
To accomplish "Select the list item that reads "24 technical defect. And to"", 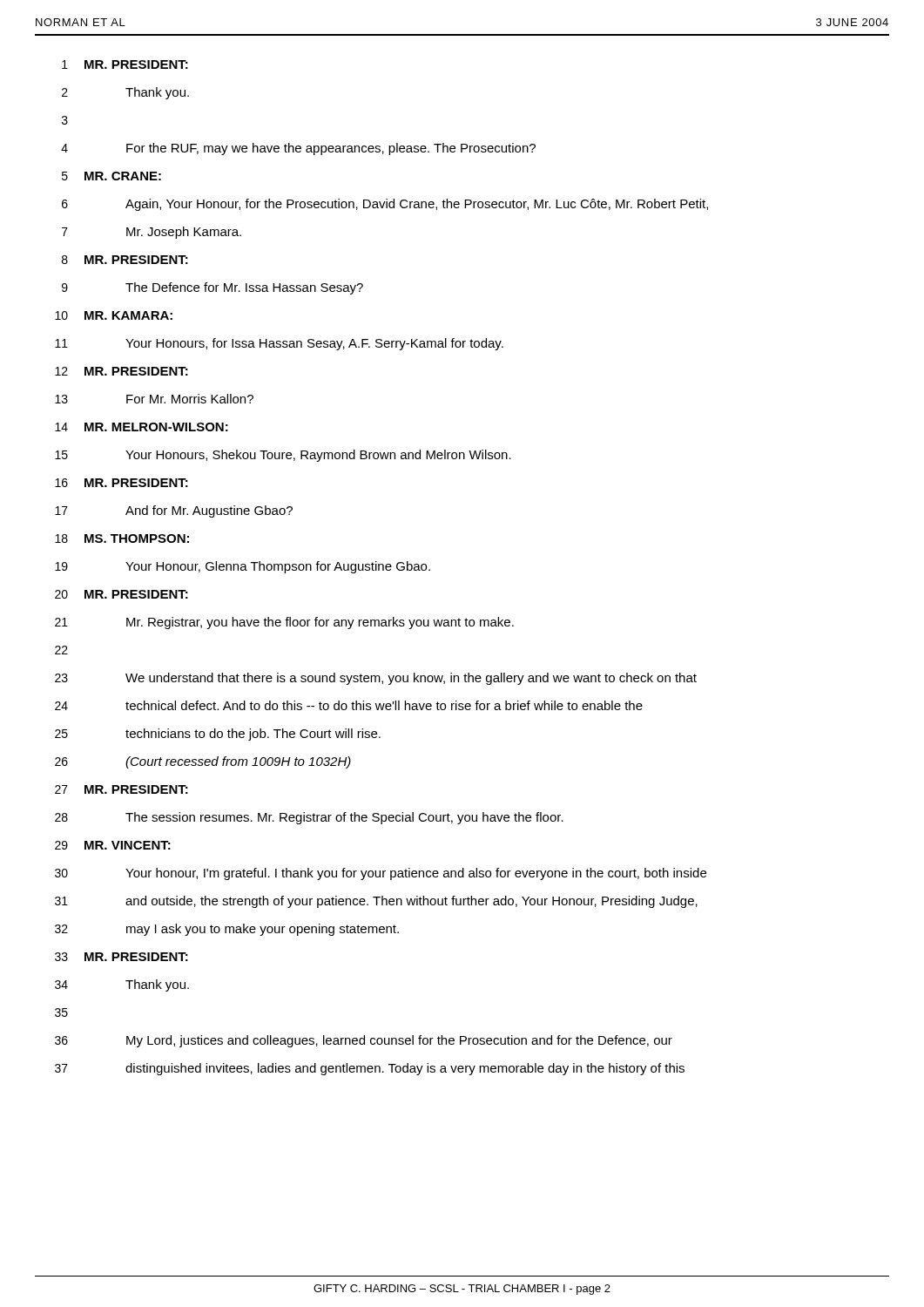I will click(x=462, y=706).
